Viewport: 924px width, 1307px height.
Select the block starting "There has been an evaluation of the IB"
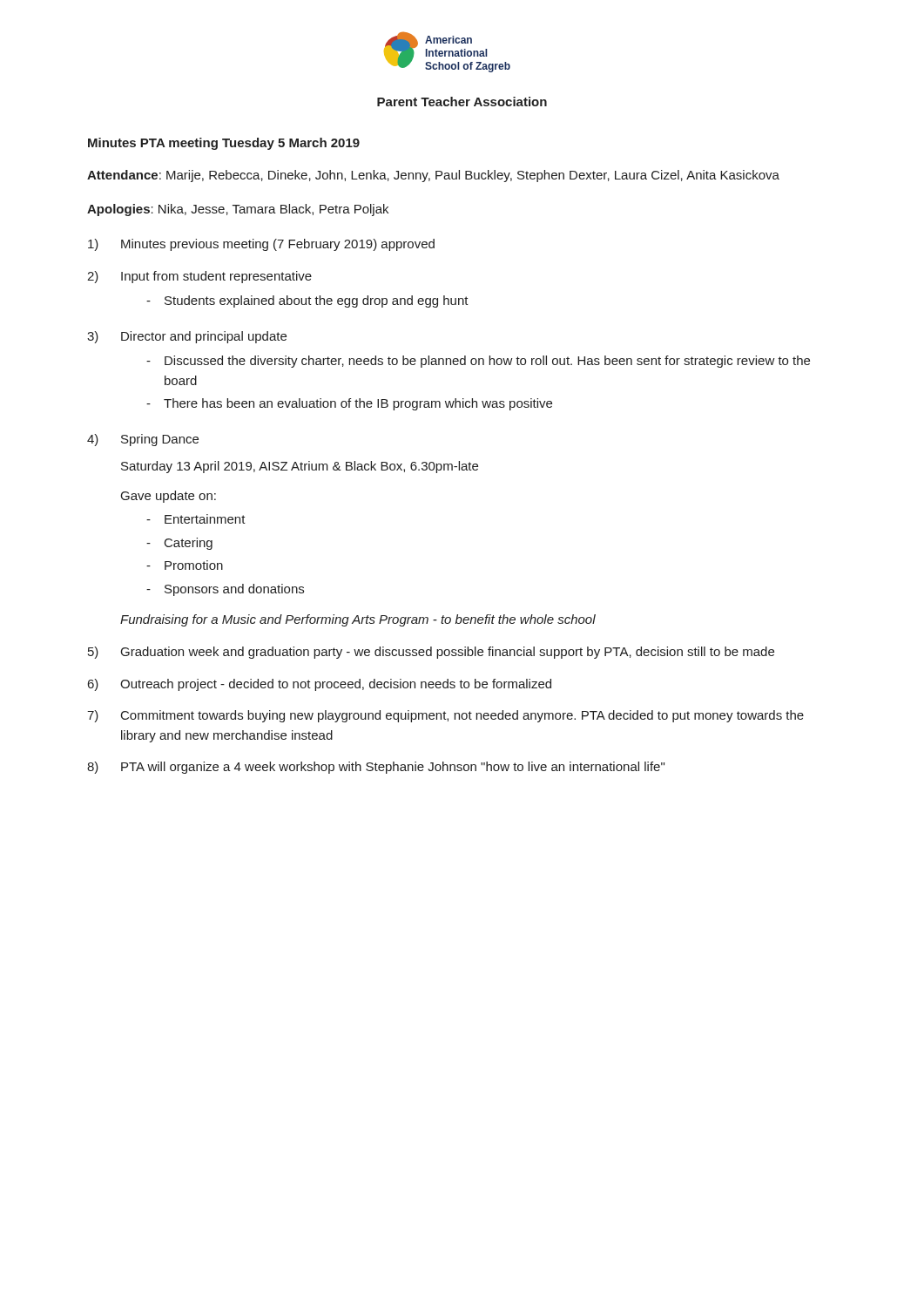click(492, 404)
